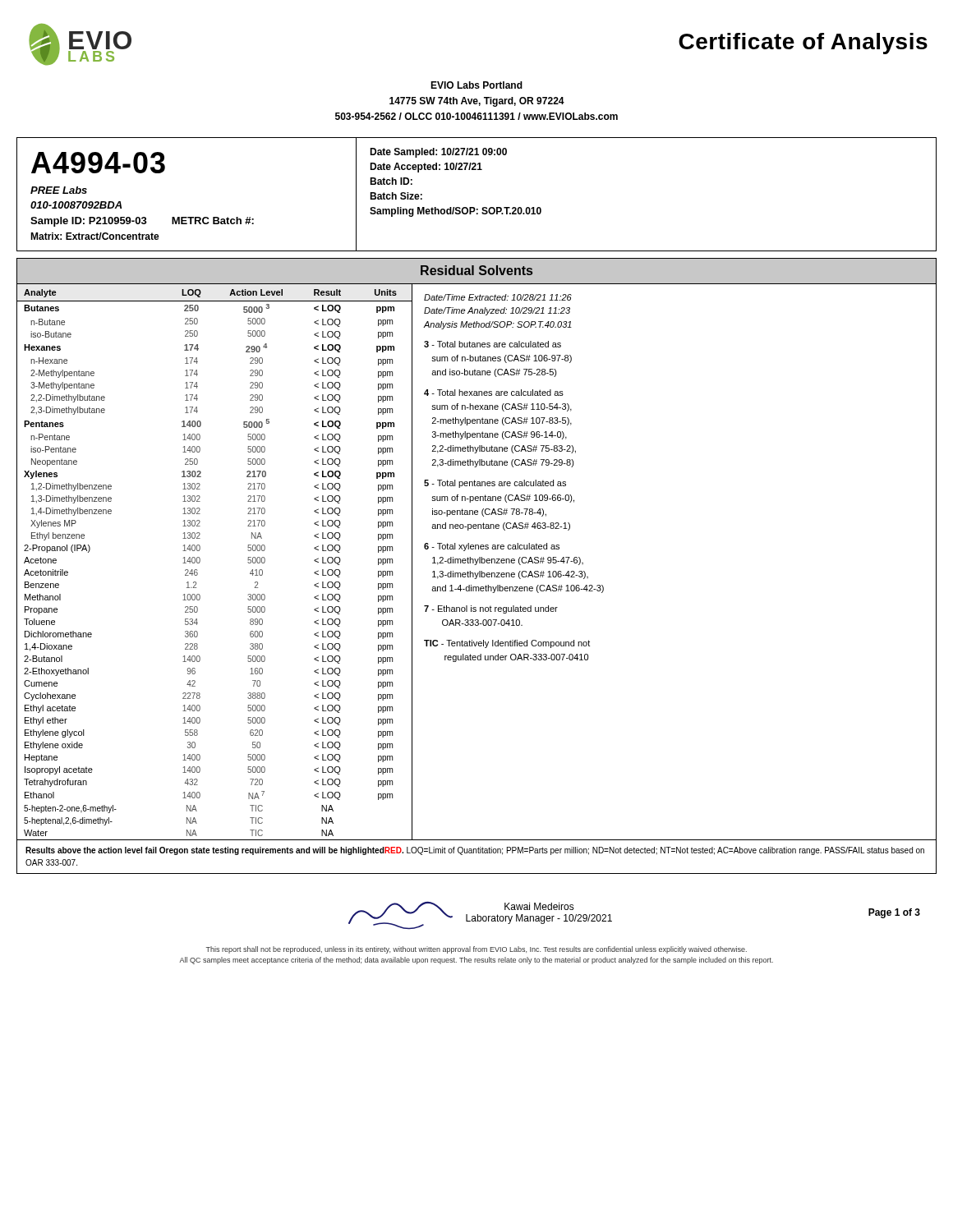Locate the text block containing "5 - Total pentanes"
The image size is (953, 1232).
[x=500, y=504]
